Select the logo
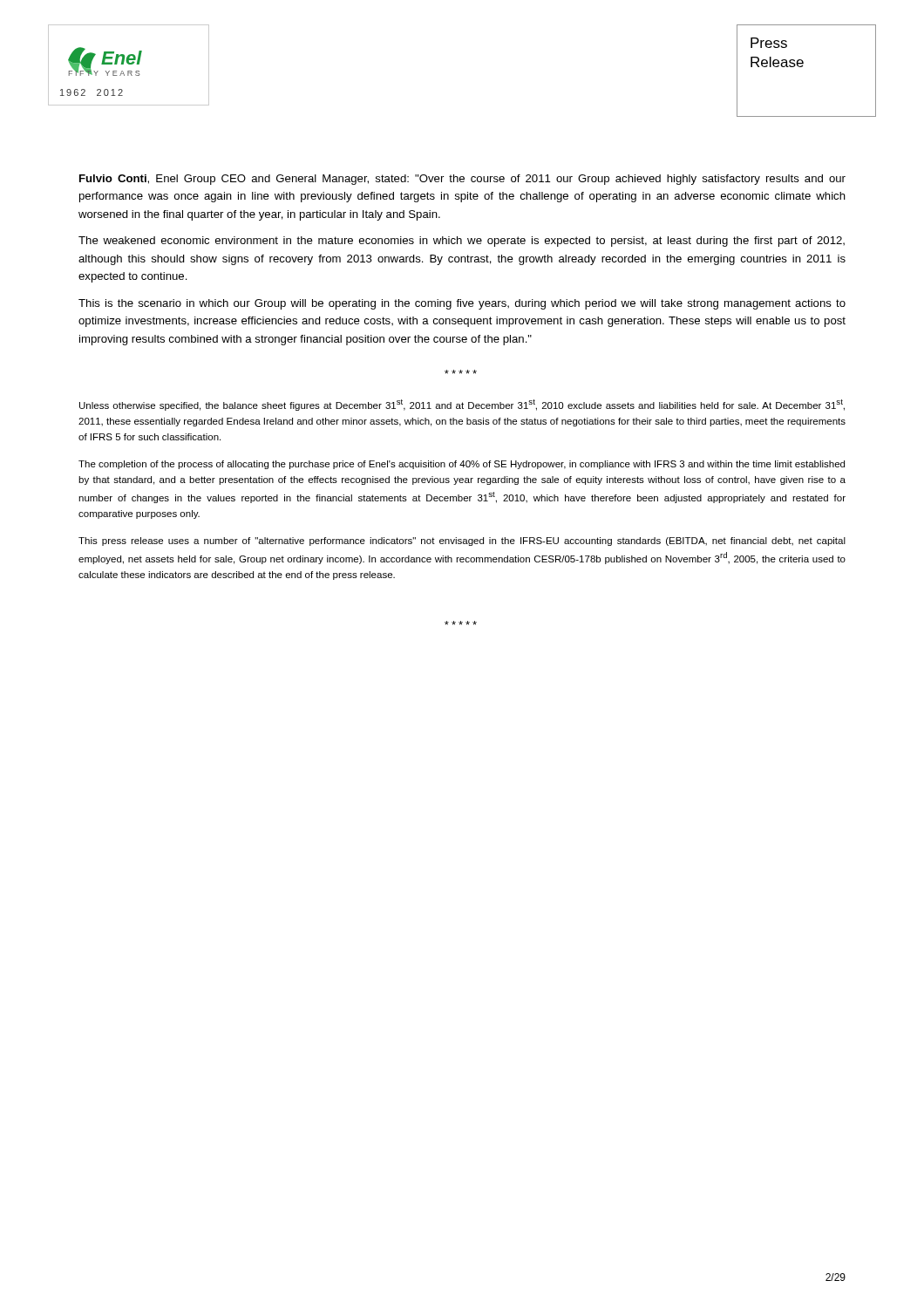The width and height of the screenshot is (924, 1308). [x=129, y=65]
